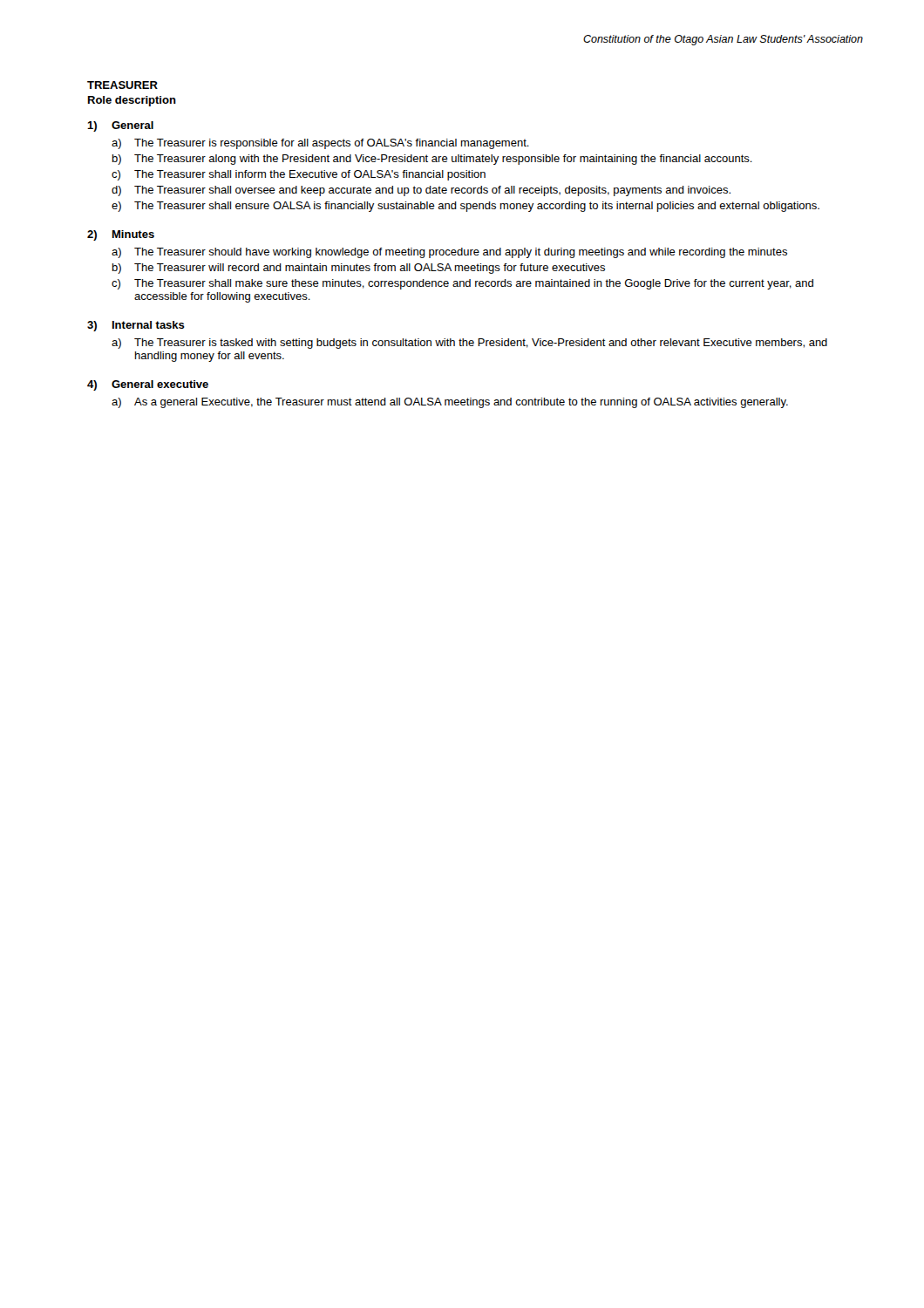Locate the list item with the text "d) The Treasurer shall oversee and"

coord(474,190)
